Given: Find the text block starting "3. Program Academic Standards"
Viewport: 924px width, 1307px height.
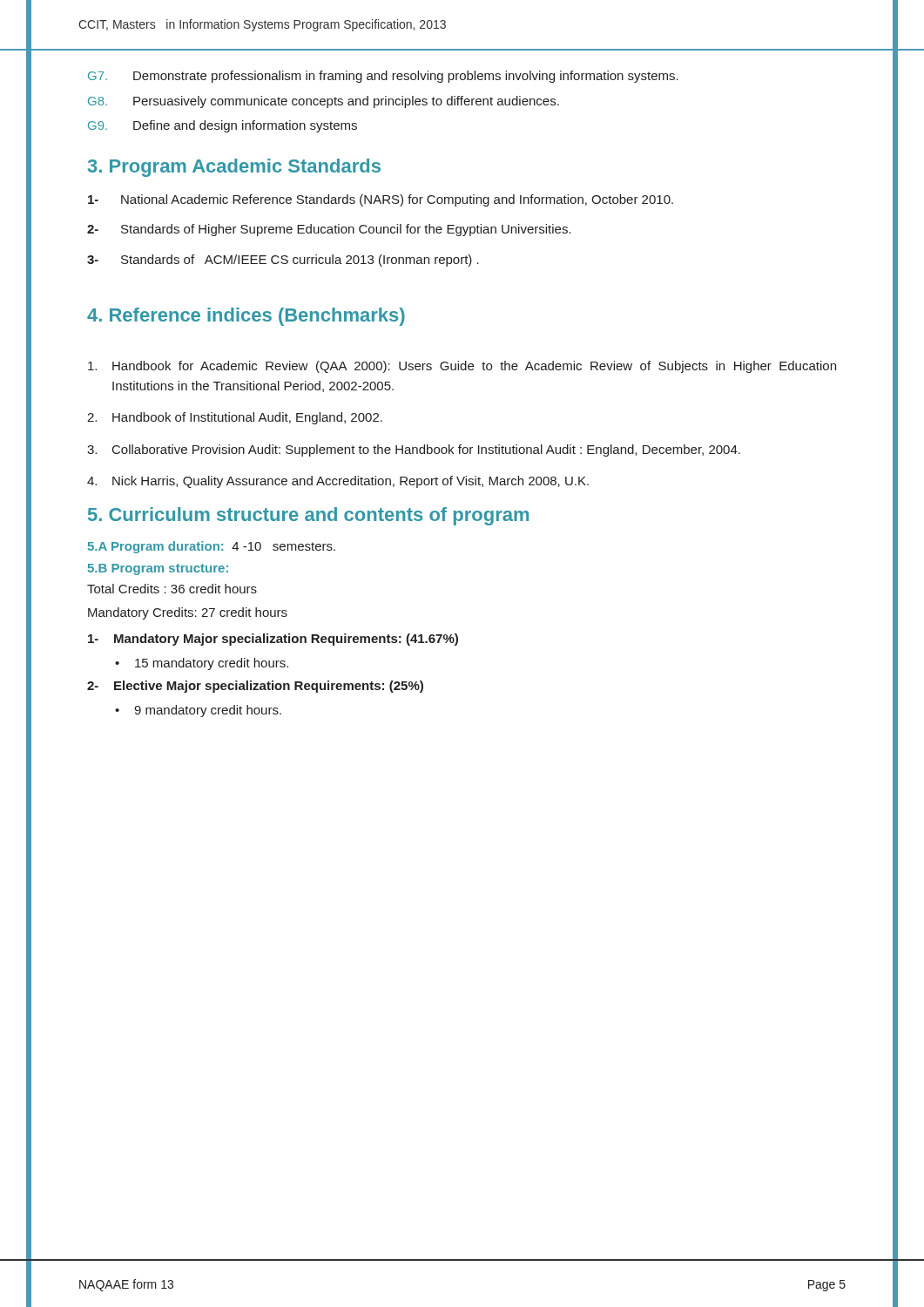Looking at the screenshot, I should click(234, 166).
